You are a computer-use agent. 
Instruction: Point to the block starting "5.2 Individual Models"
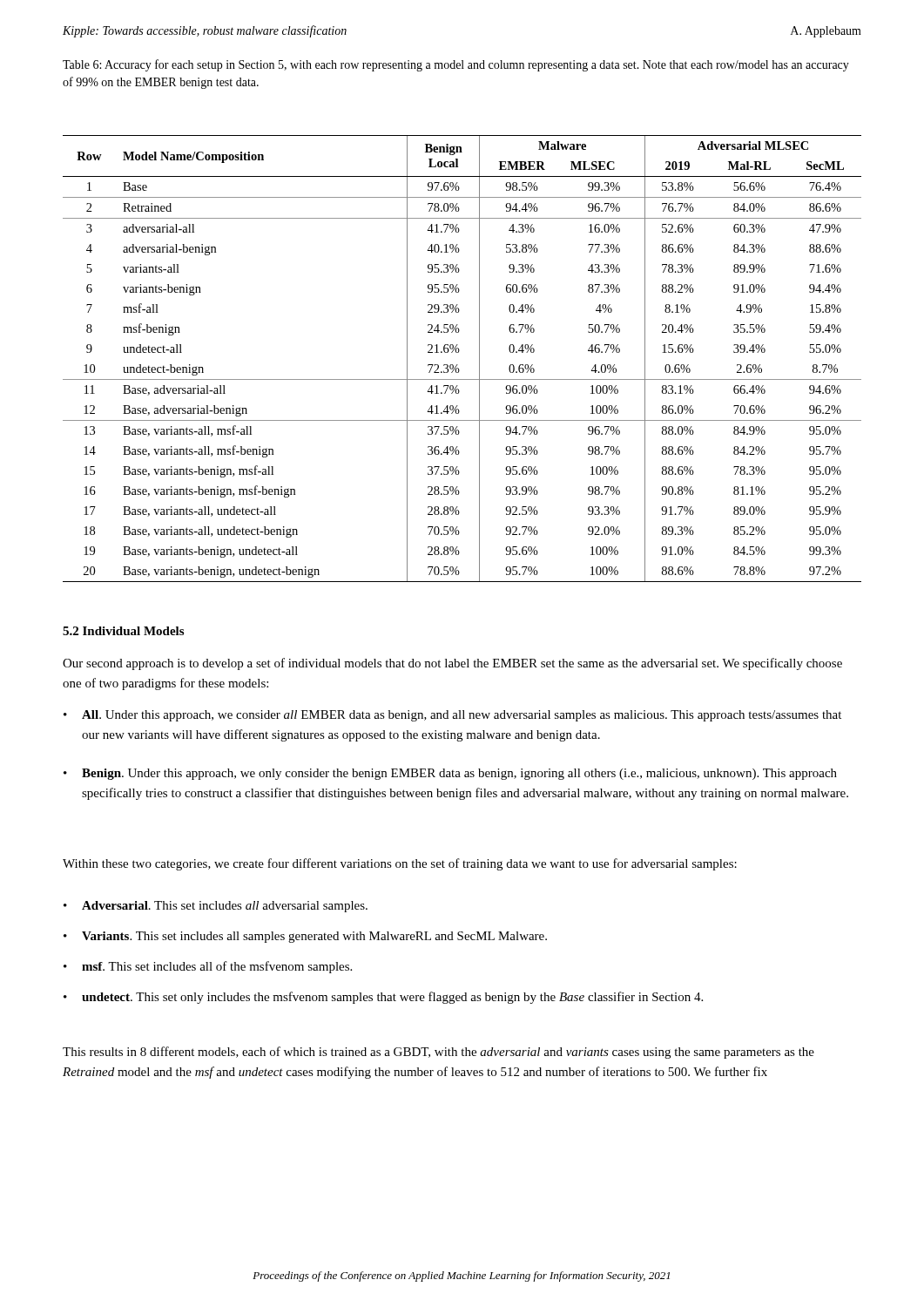pyautogui.click(x=124, y=631)
